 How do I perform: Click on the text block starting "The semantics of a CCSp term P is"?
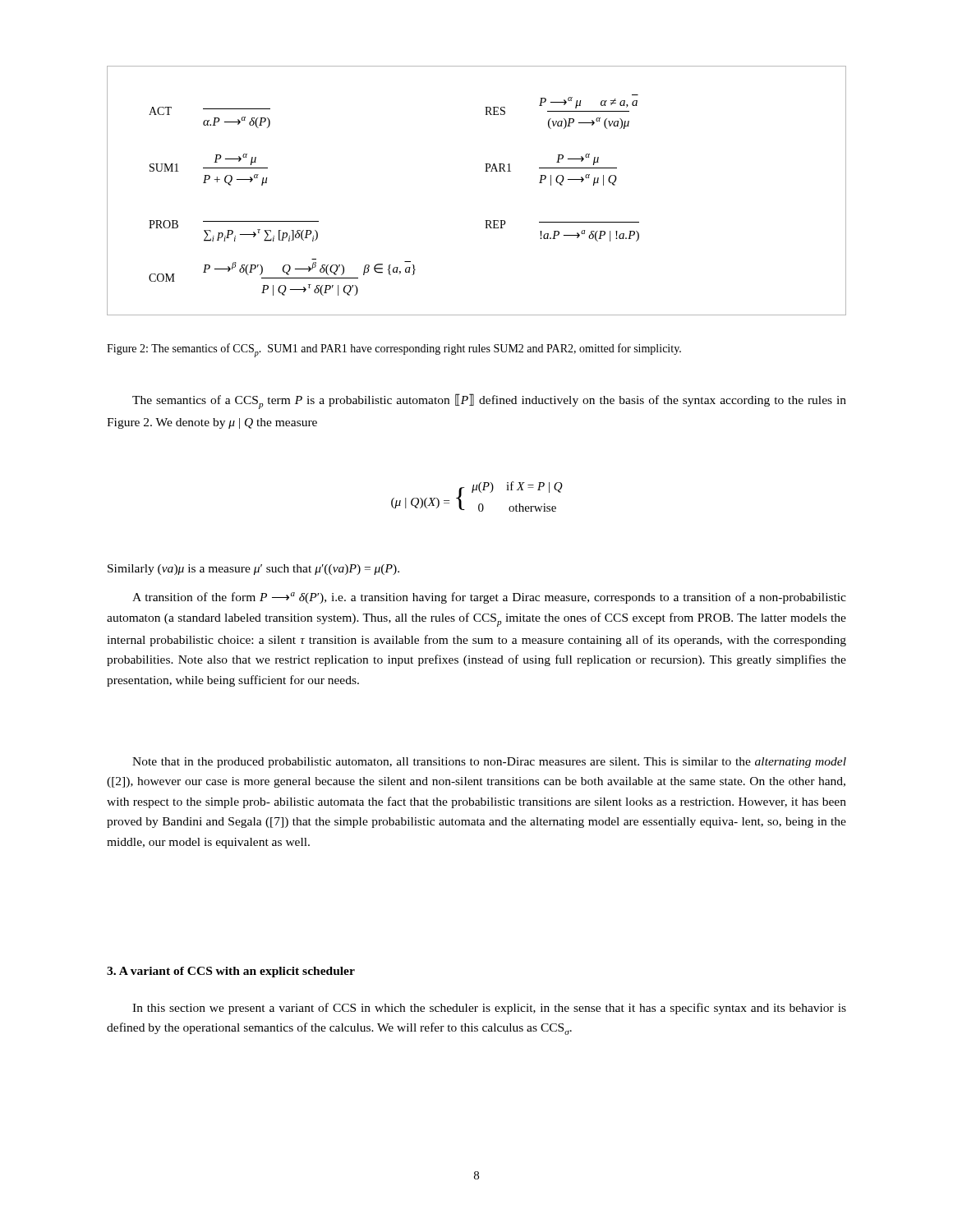[x=476, y=411]
